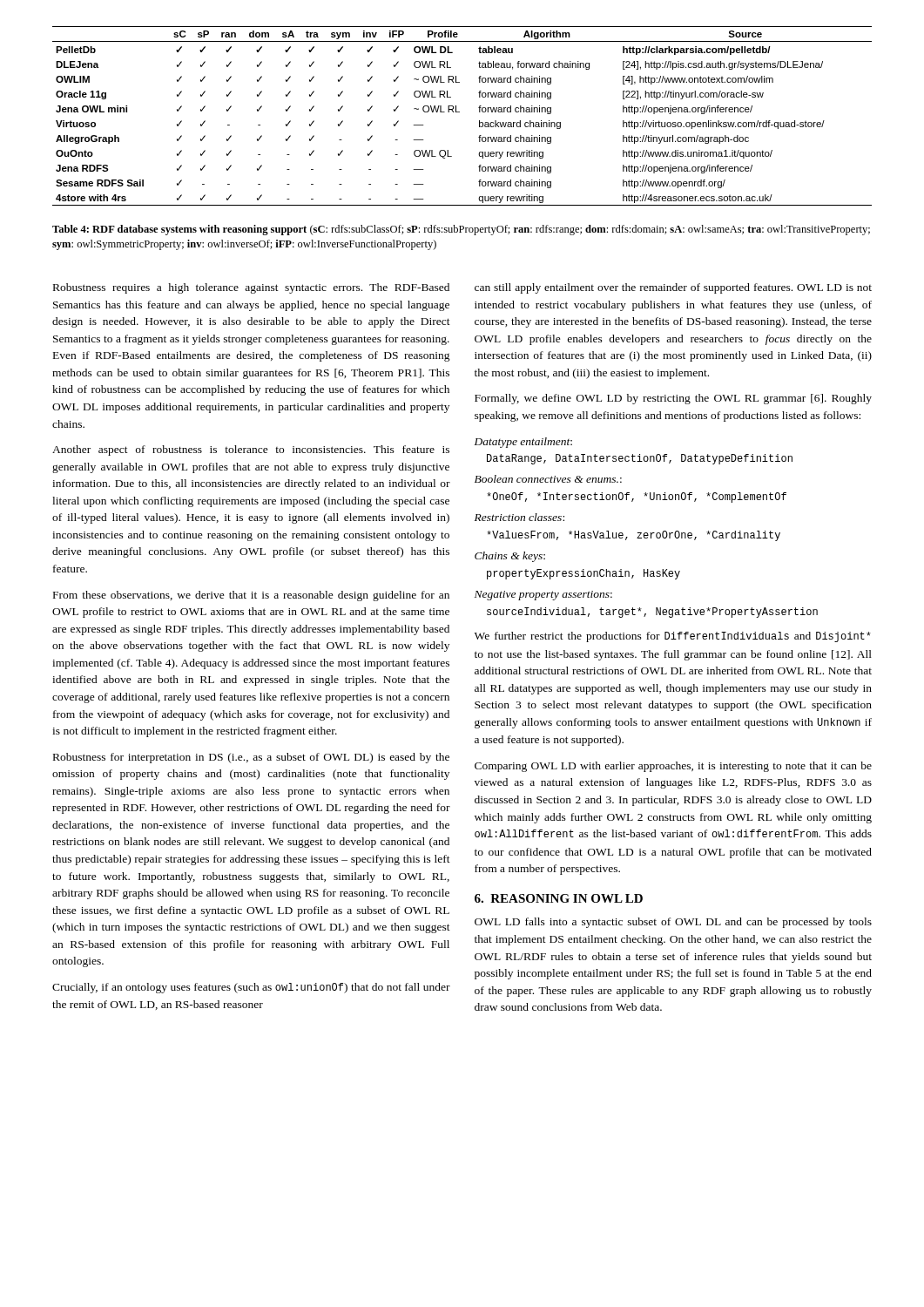Image resolution: width=924 pixels, height=1307 pixels.
Task: Select the table that reads "forward chaining"
Action: pyautogui.click(x=462, y=116)
